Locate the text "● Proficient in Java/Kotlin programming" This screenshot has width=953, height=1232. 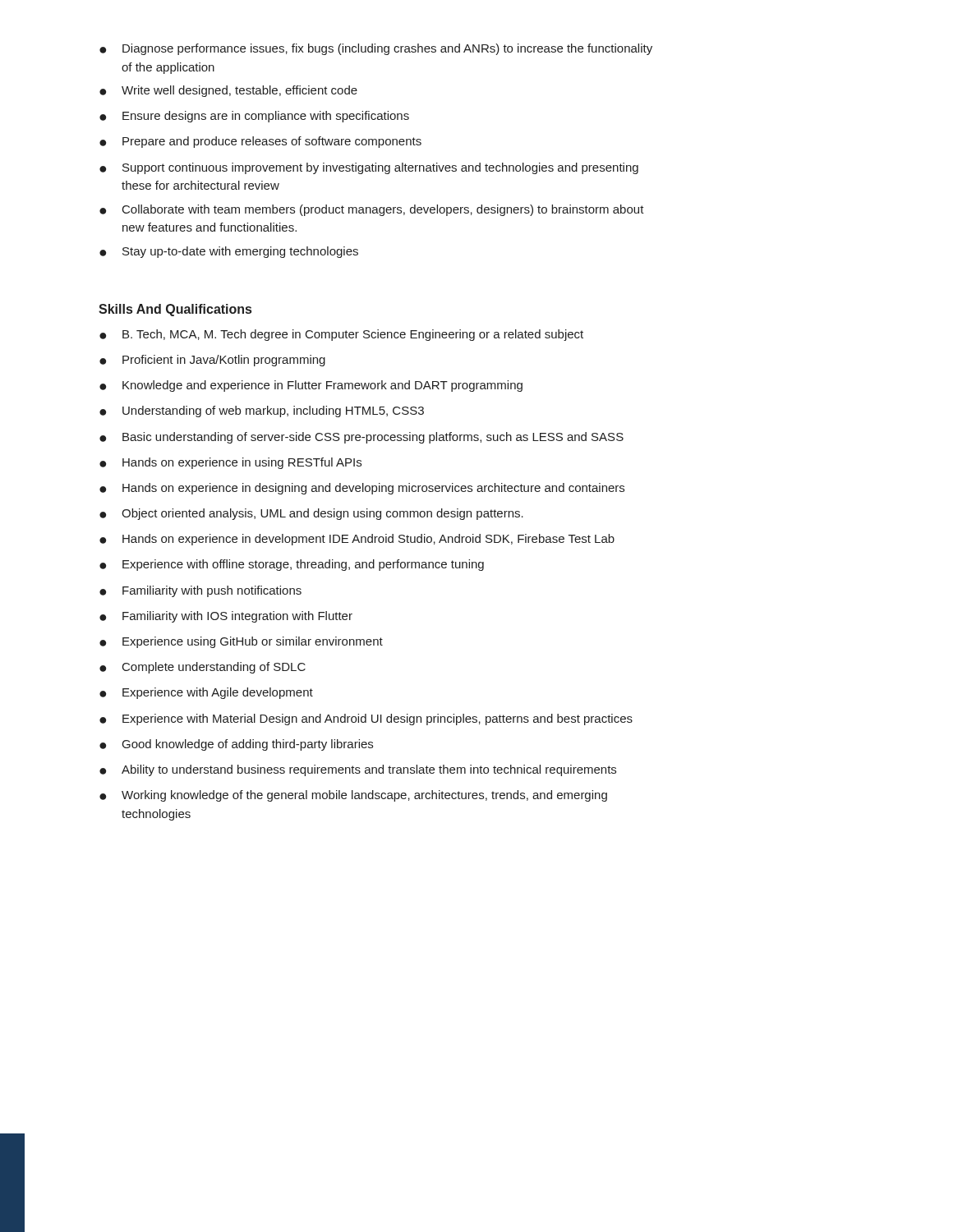coord(212,361)
